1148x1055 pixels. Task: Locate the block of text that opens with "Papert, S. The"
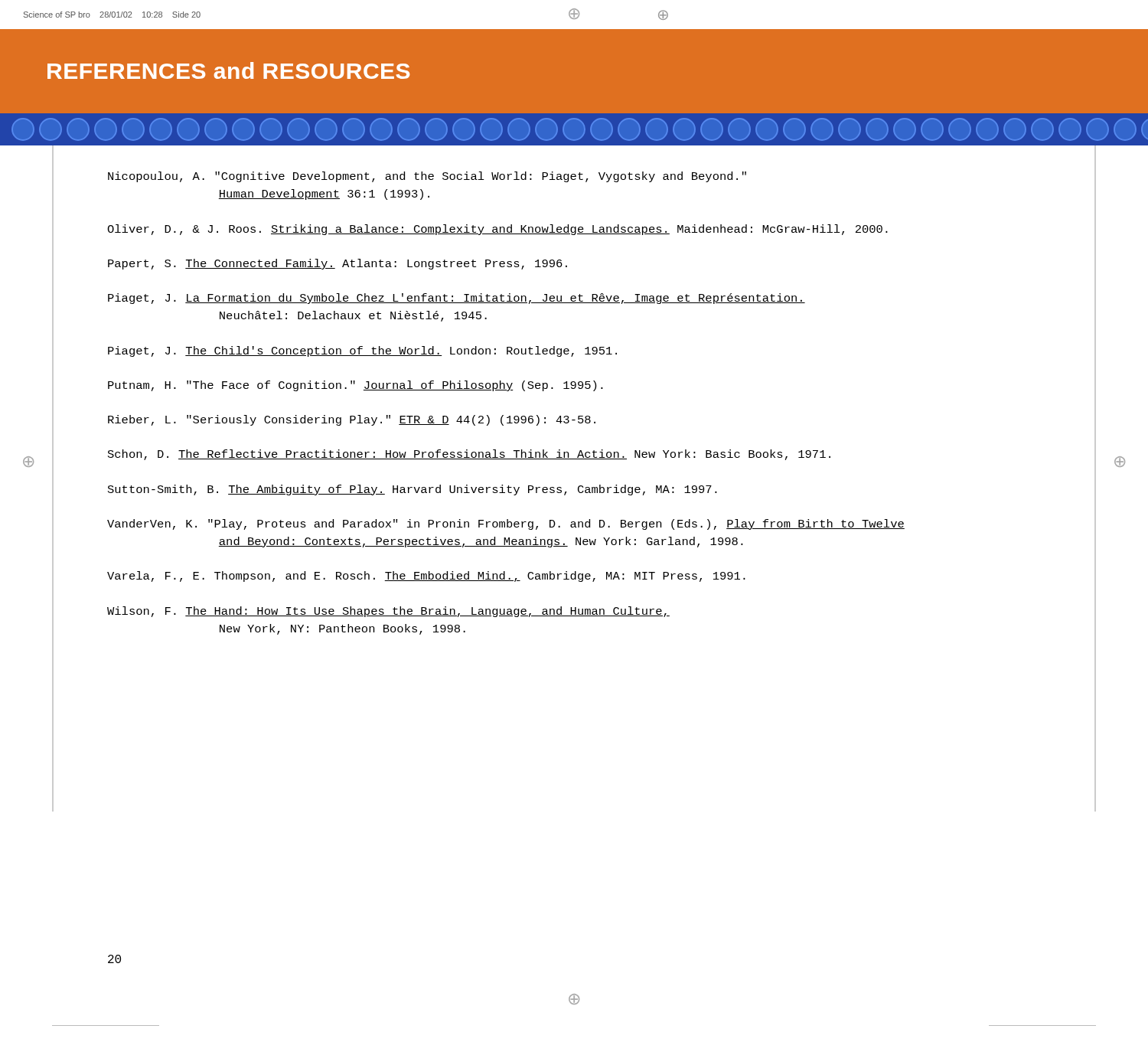tap(338, 264)
